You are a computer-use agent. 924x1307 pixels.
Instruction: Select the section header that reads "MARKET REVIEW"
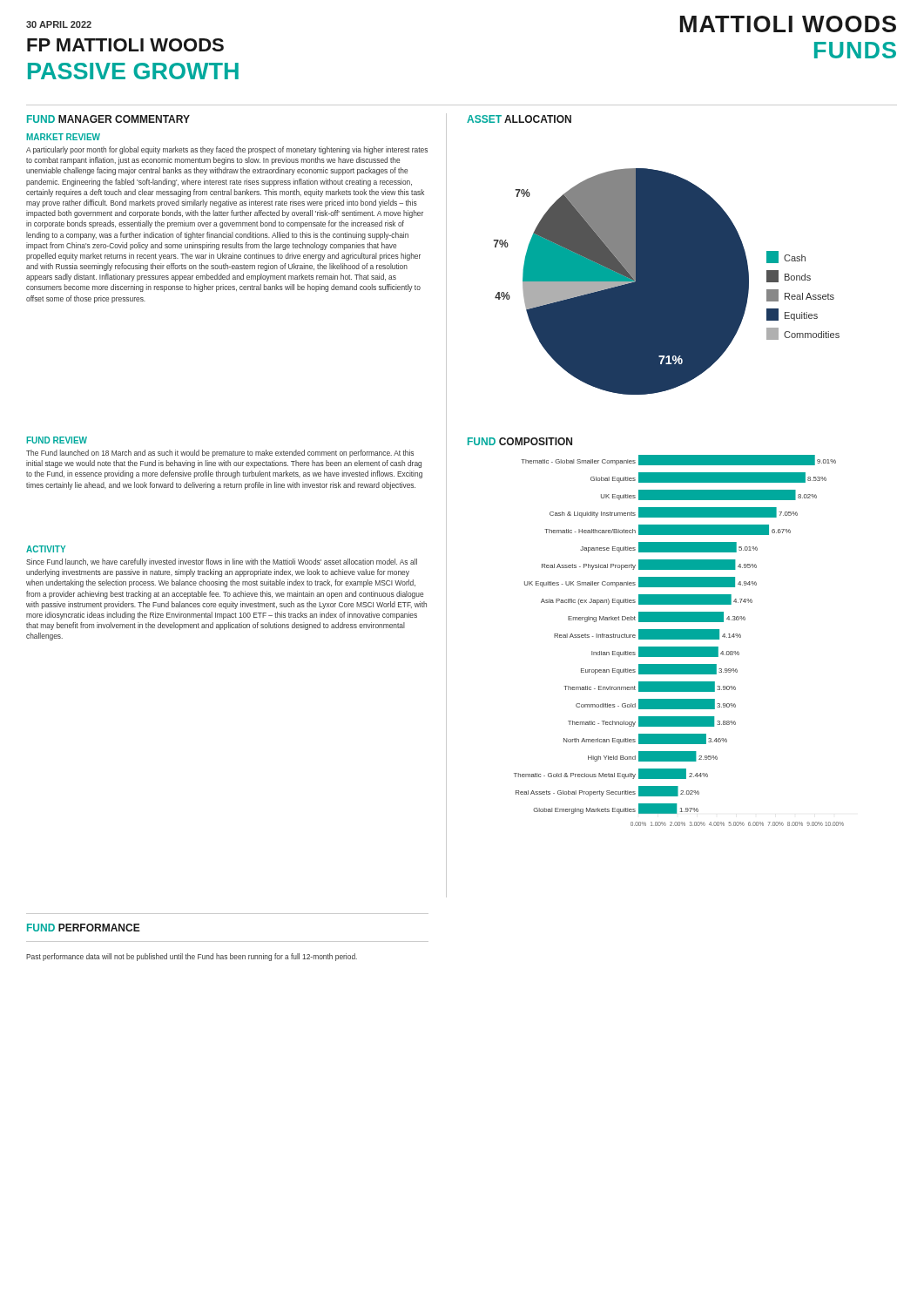pyautogui.click(x=63, y=137)
